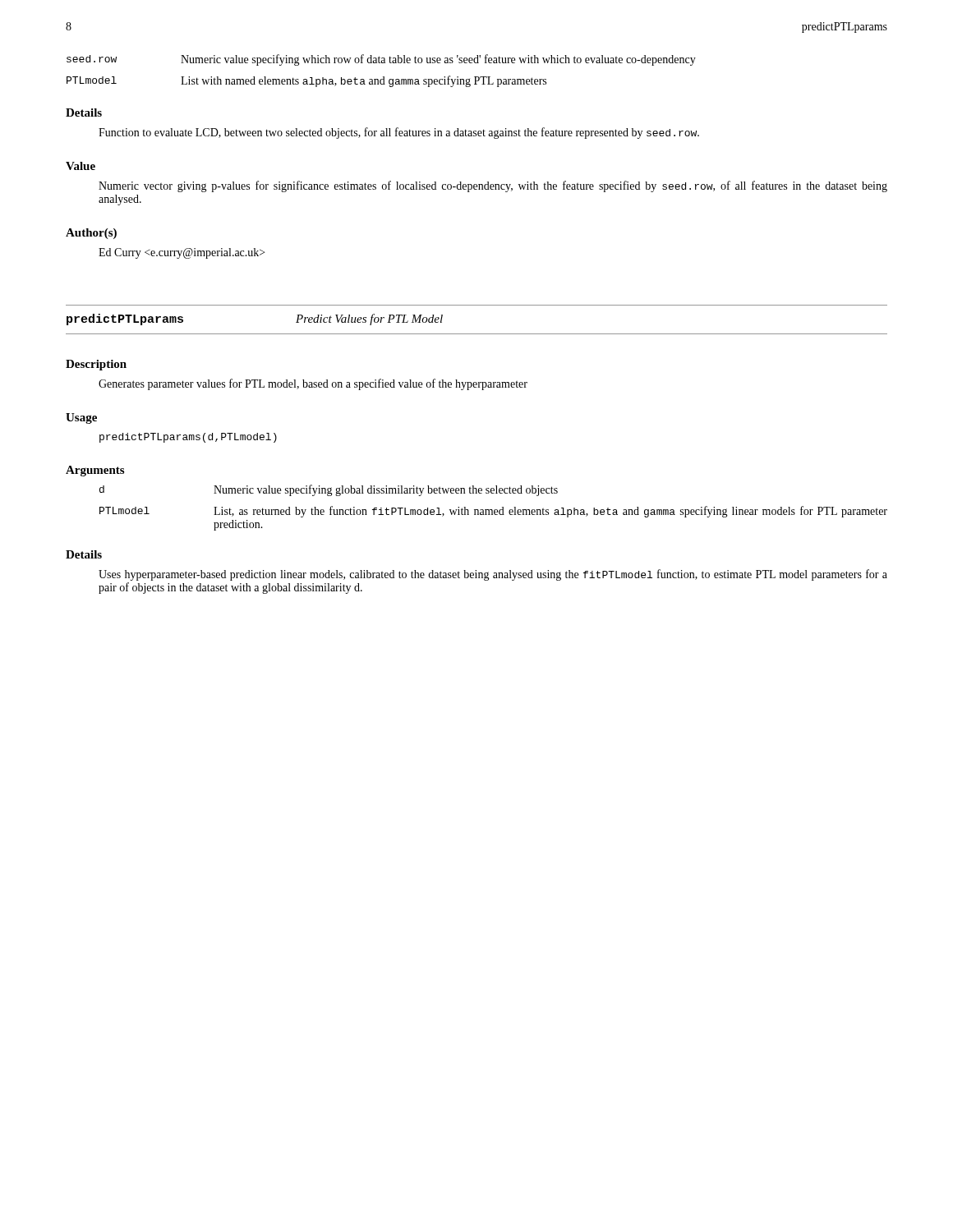Viewport: 953px width, 1232px height.
Task: Point to the block beginning "d Numeric value specifying global"
Action: tap(493, 490)
